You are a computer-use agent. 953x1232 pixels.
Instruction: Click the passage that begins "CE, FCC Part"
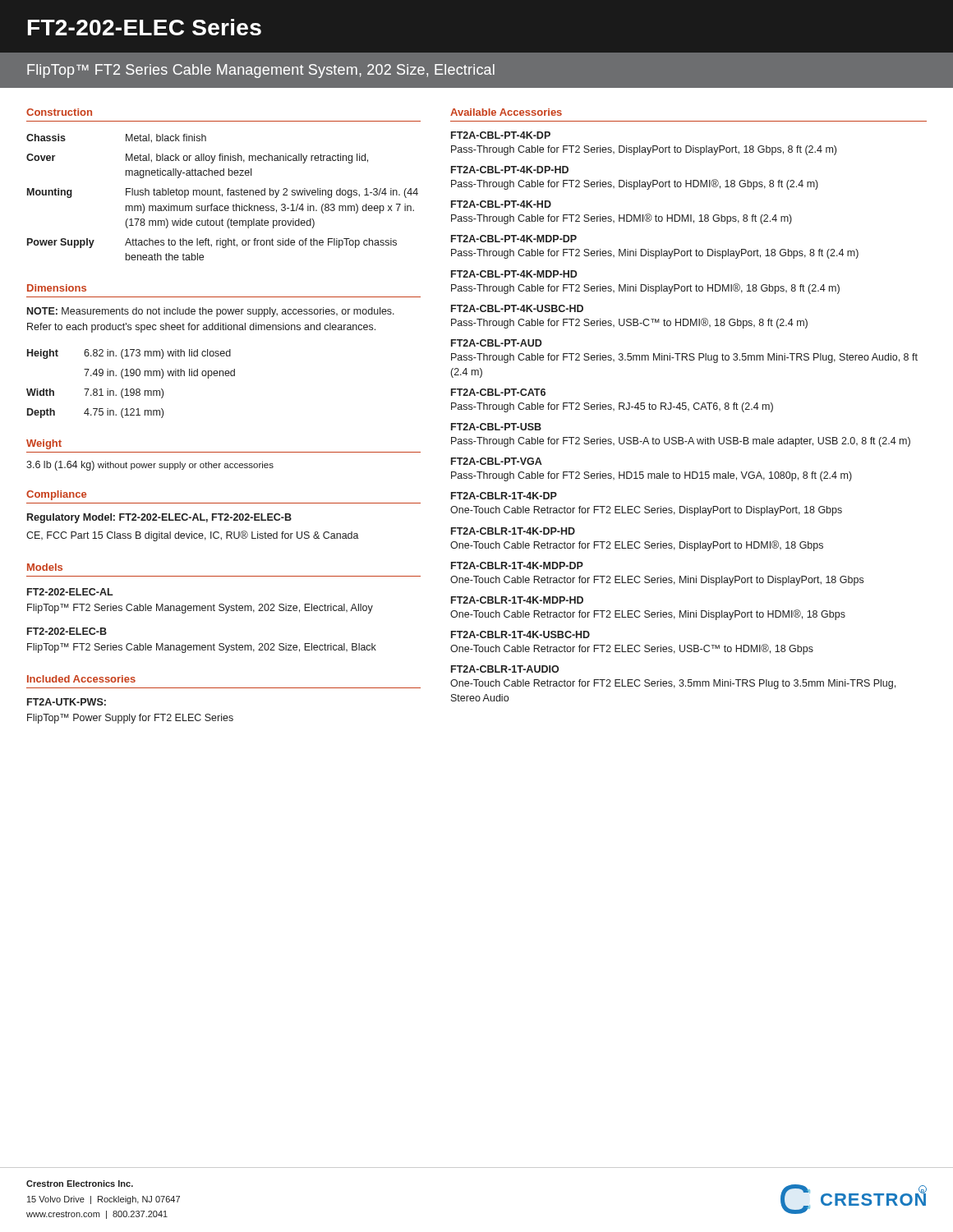pos(192,535)
